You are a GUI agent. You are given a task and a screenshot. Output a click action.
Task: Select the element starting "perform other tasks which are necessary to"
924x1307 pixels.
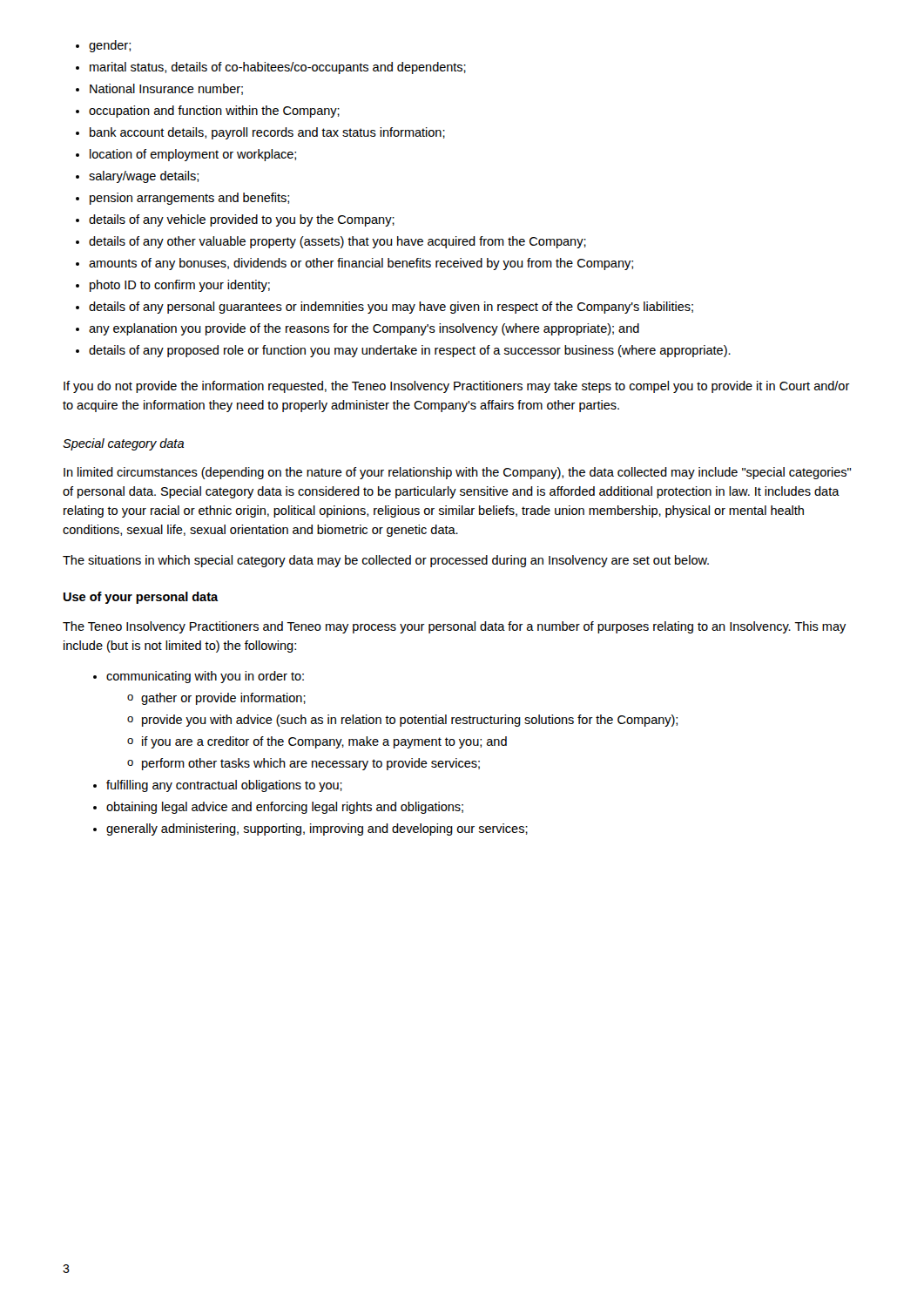click(304, 764)
